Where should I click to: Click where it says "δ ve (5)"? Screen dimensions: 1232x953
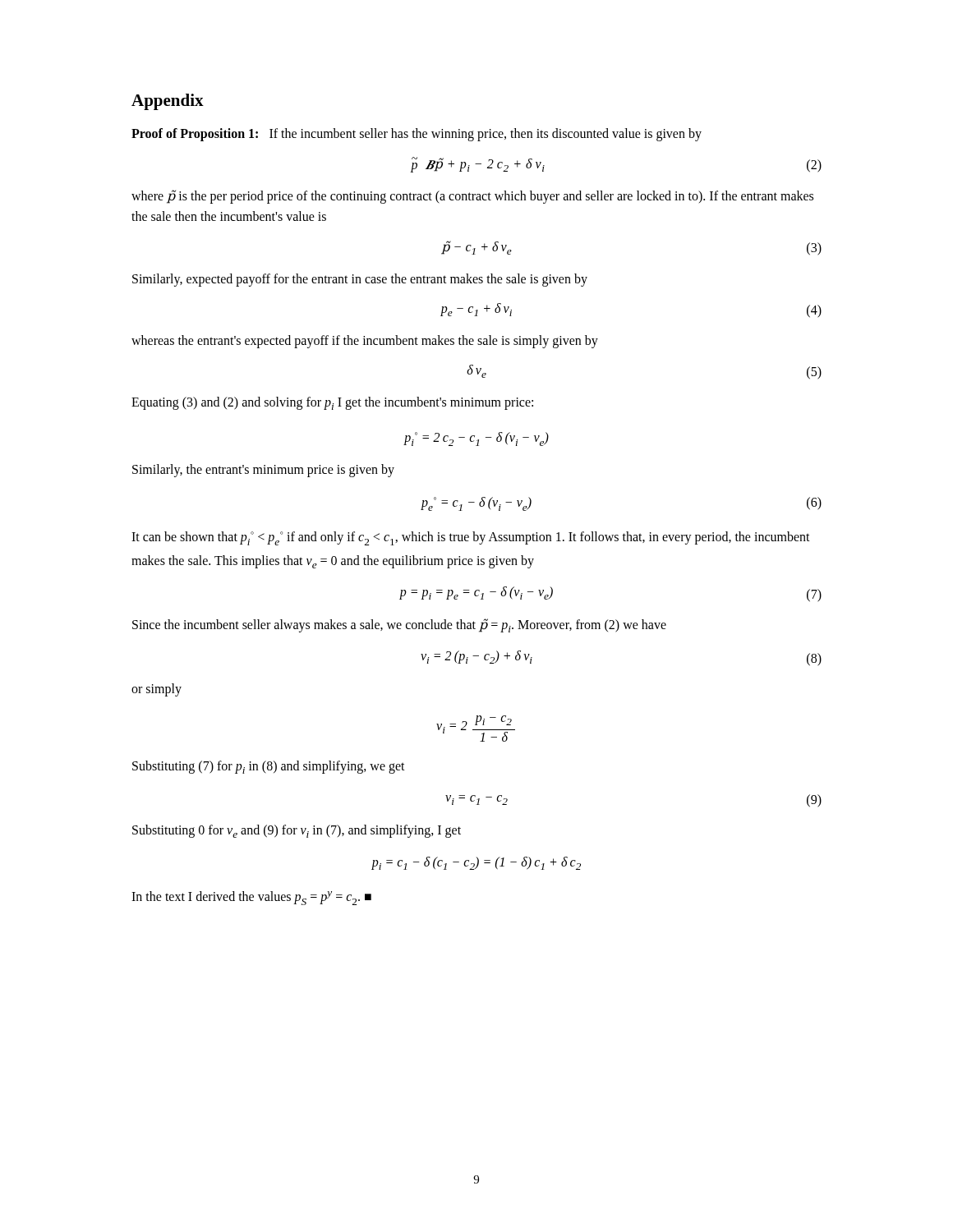480,371
